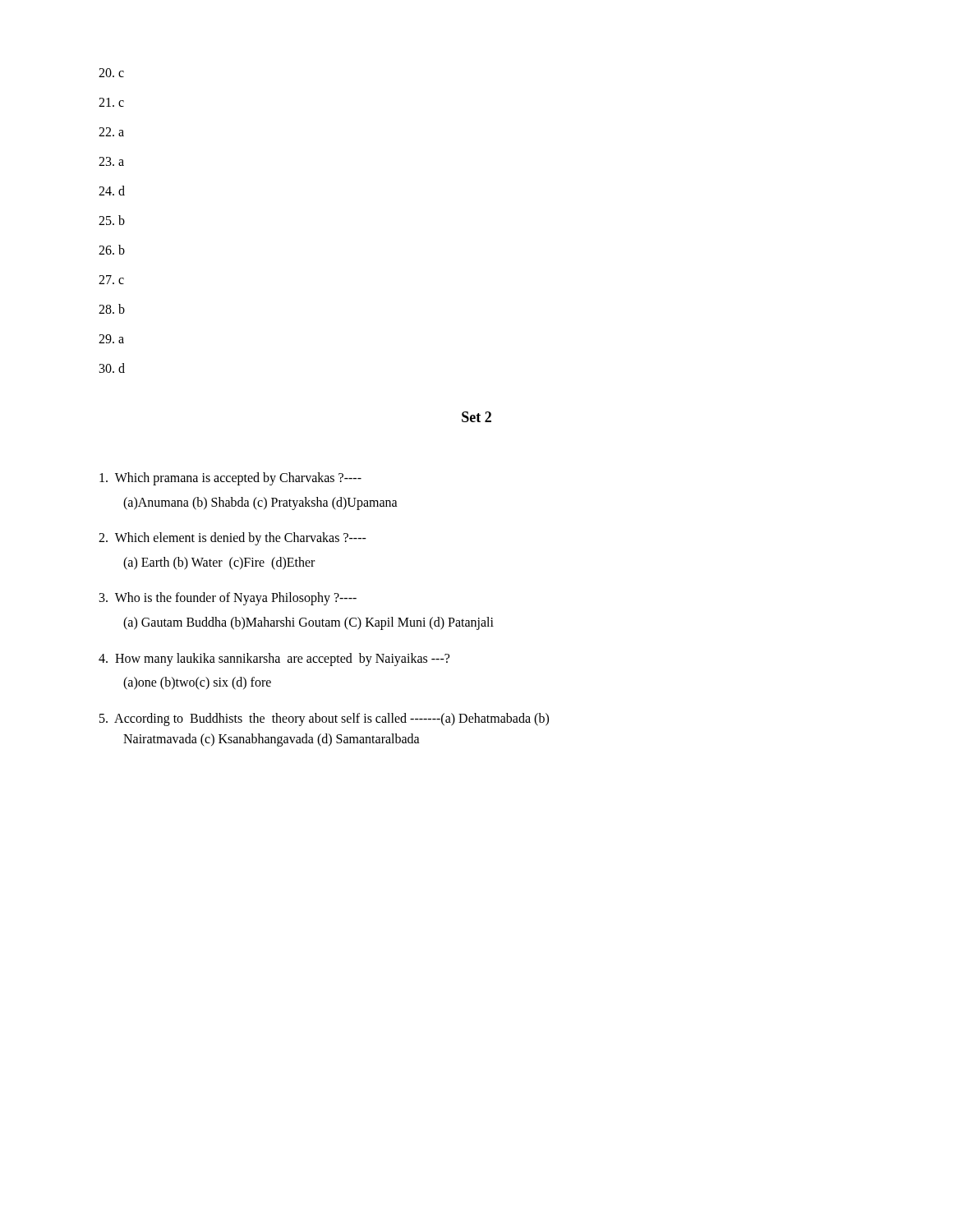Click on the element starting "2. Which element is denied by"
This screenshot has width=953, height=1232.
[232, 539]
